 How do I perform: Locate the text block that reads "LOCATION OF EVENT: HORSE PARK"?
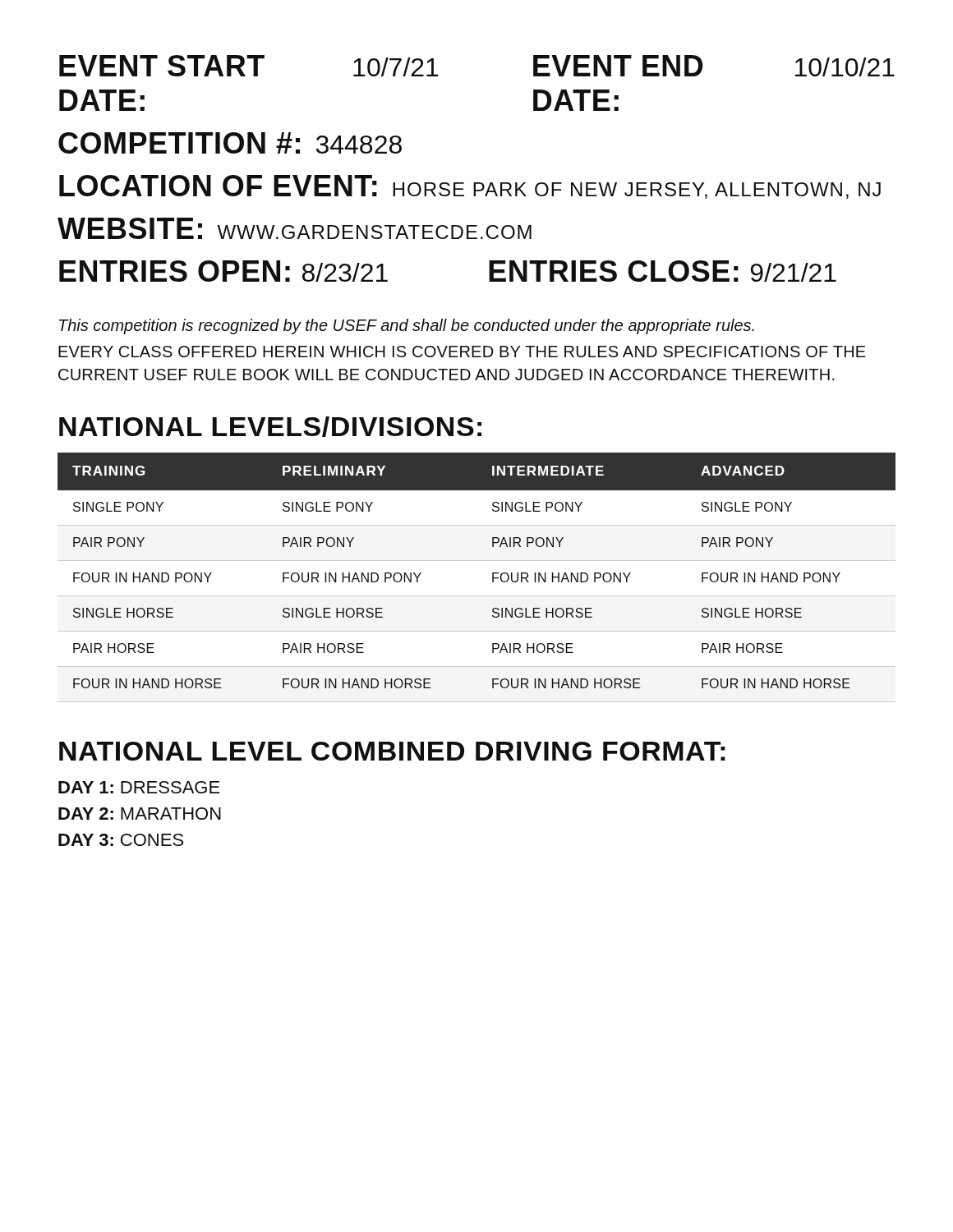pos(470,186)
